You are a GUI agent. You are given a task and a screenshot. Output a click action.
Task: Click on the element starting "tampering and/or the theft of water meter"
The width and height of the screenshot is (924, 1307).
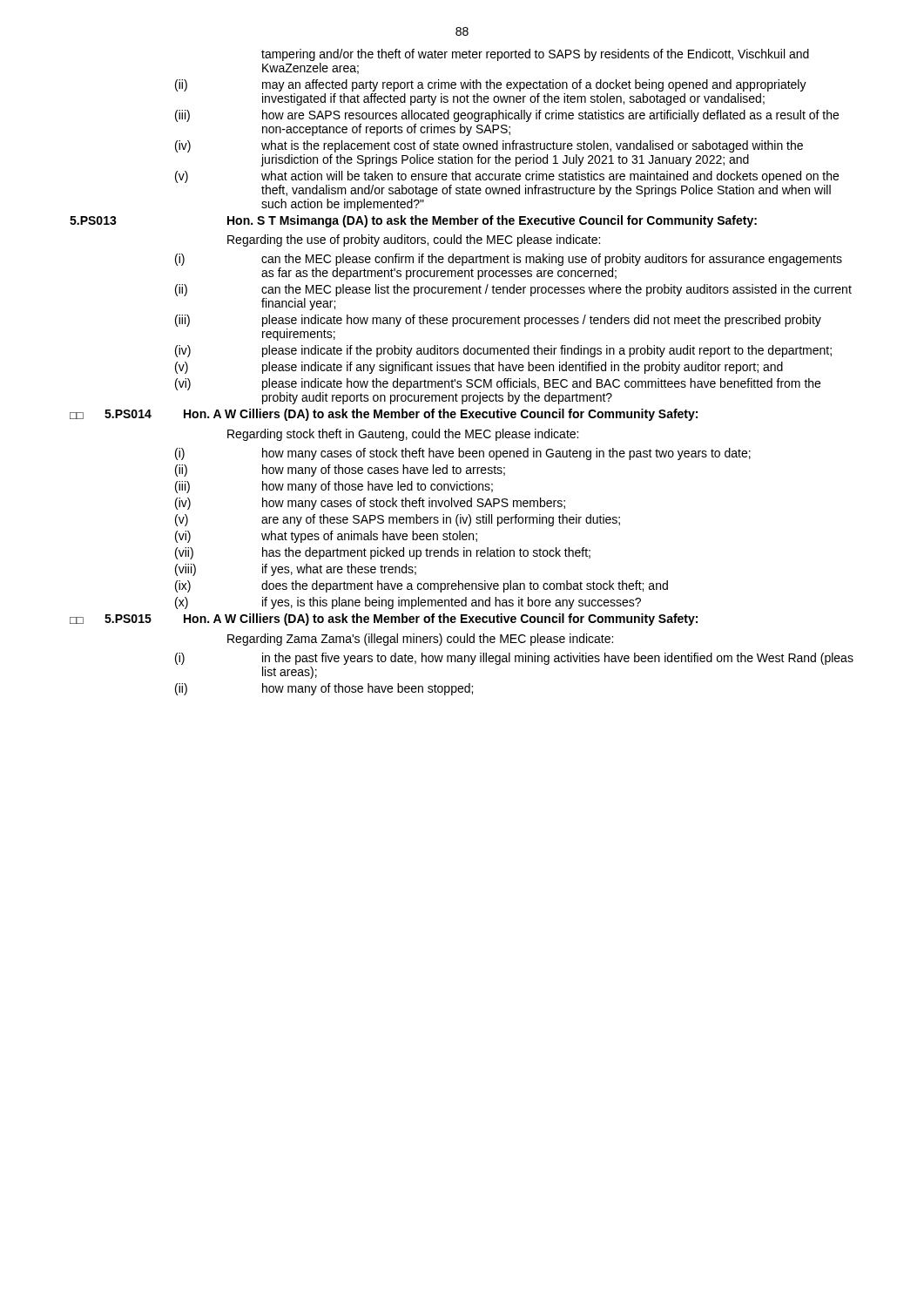[x=462, y=61]
